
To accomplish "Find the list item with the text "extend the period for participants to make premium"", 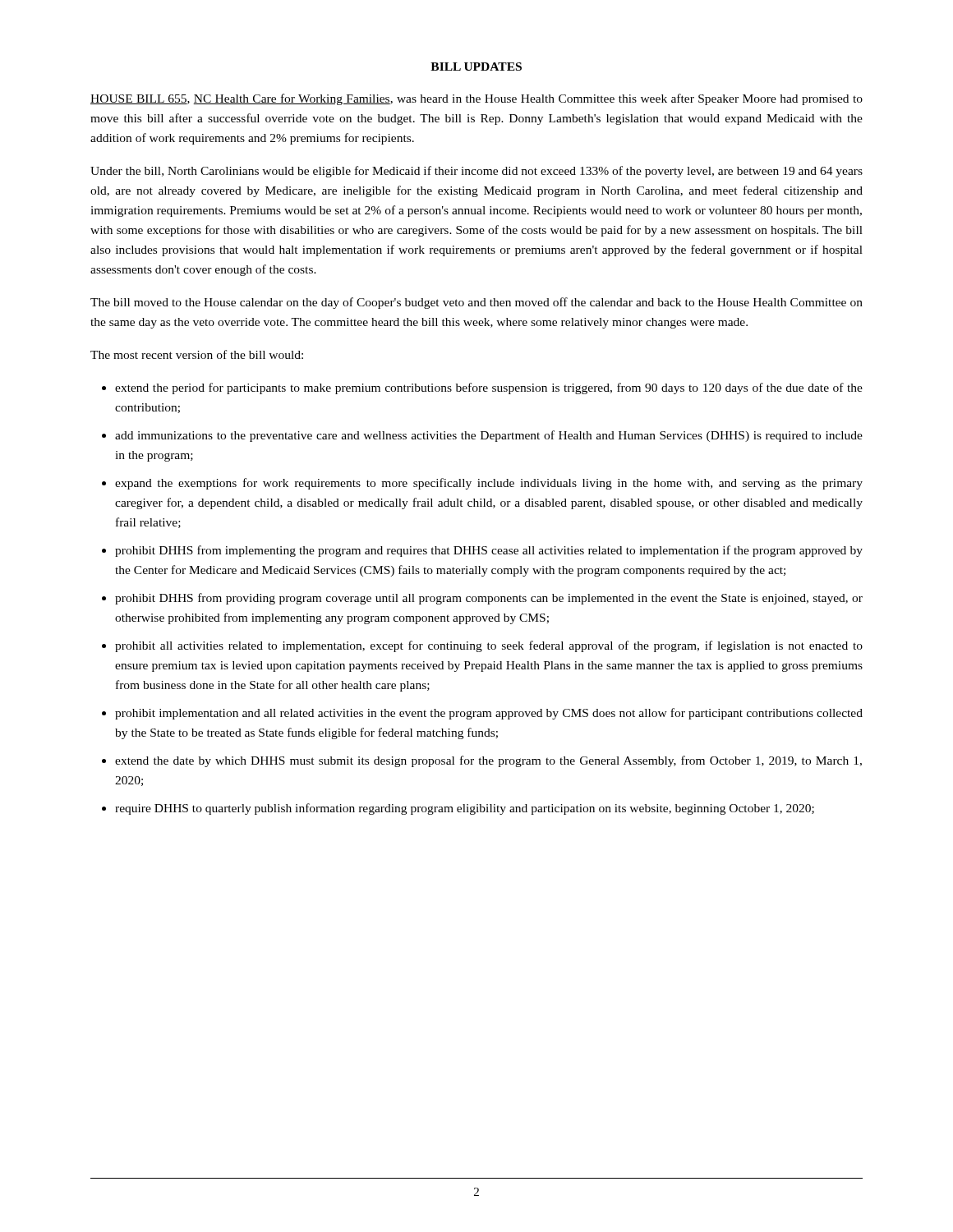I will [x=489, y=397].
